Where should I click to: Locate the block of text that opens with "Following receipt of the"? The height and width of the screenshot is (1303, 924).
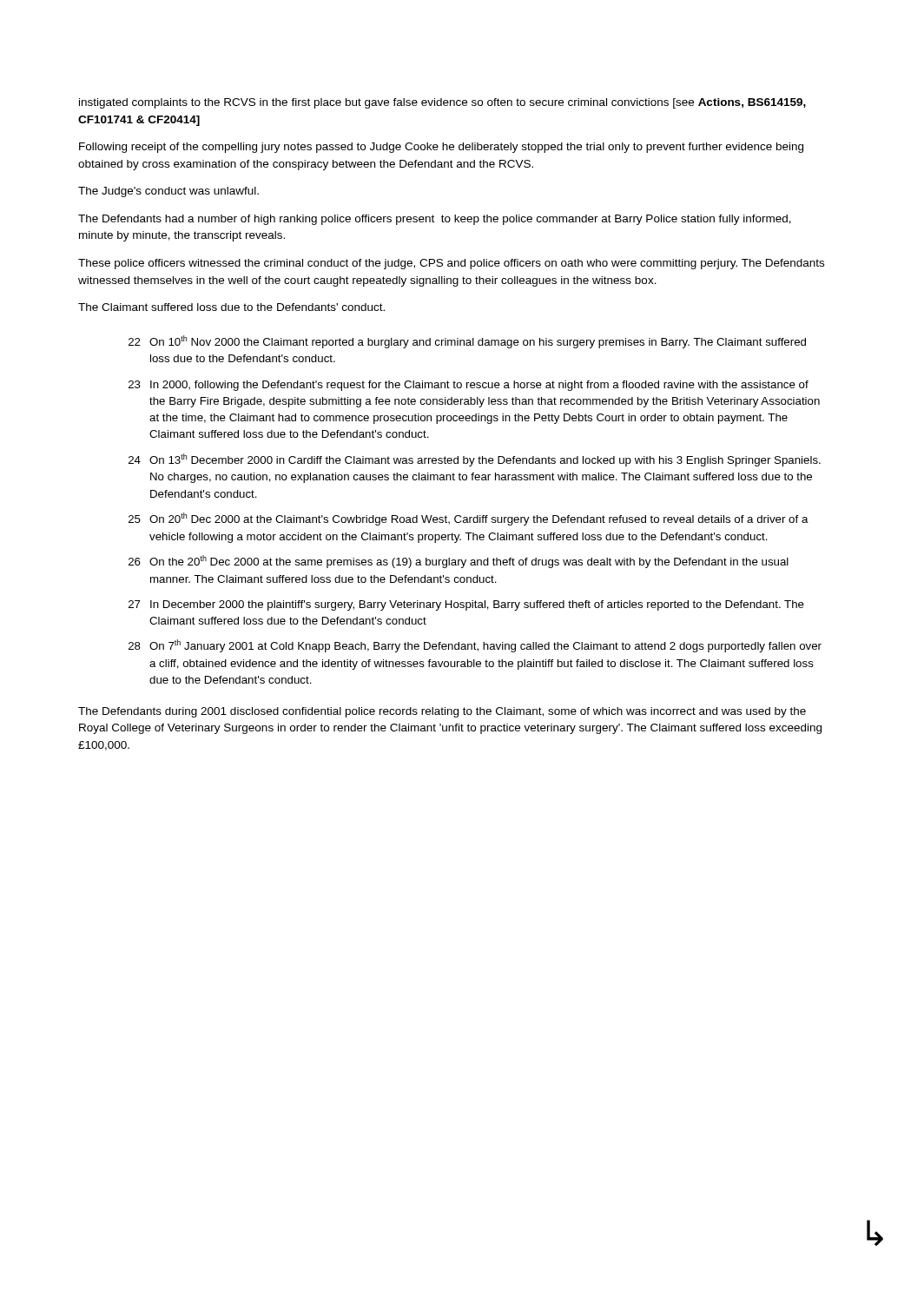coord(441,155)
